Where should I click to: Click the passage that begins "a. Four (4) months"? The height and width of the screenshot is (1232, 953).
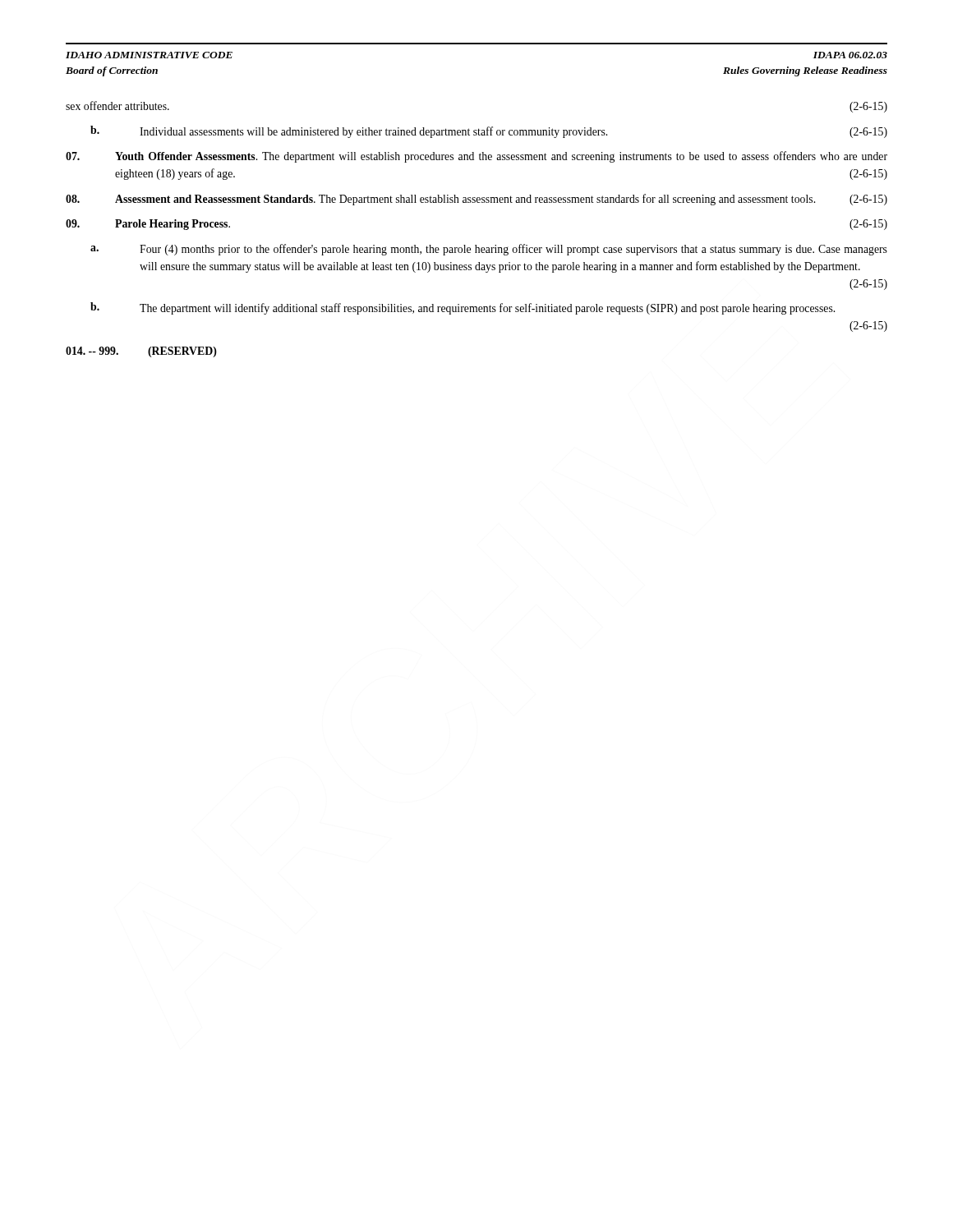click(x=476, y=267)
